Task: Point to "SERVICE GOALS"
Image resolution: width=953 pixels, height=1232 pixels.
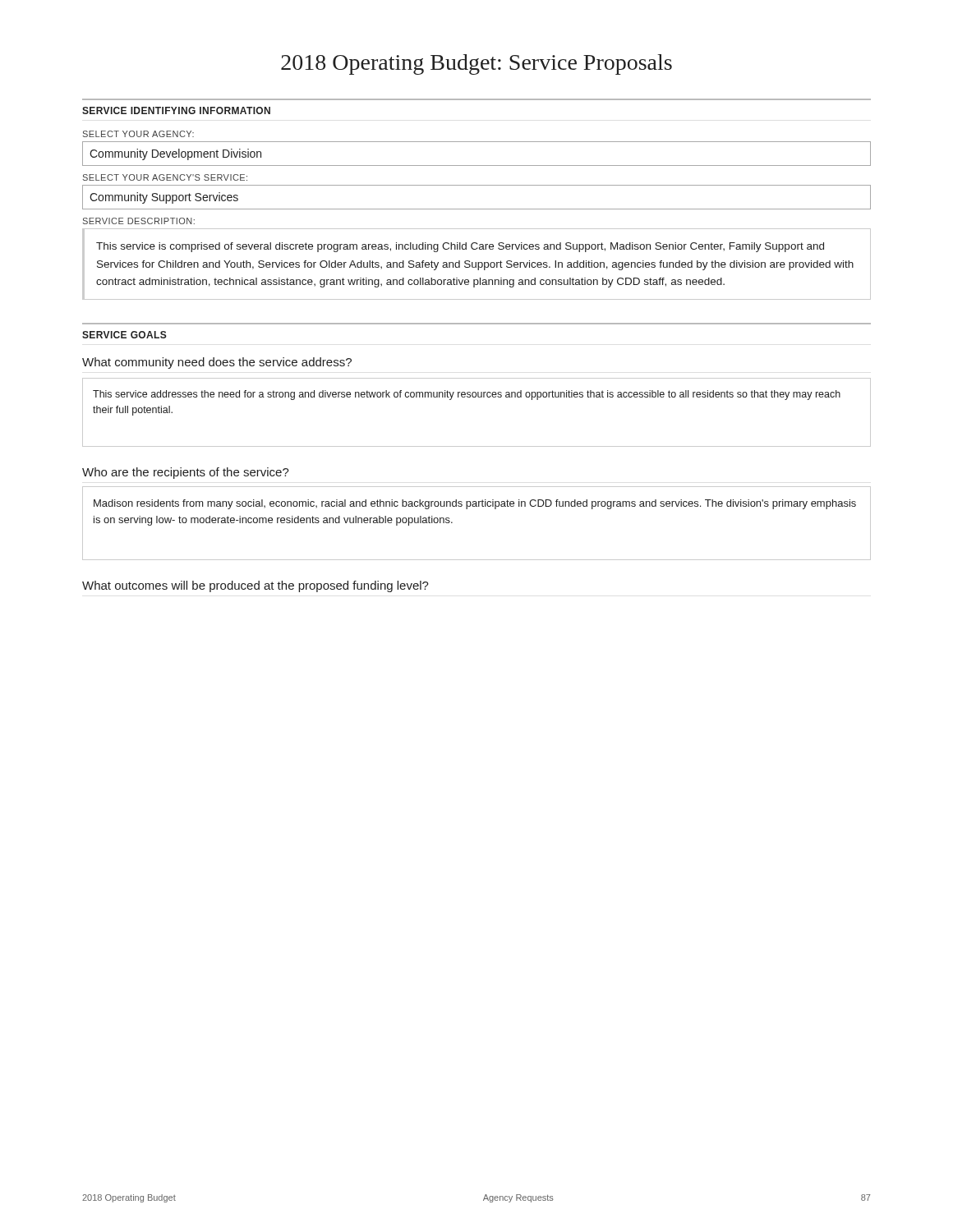Action: click(125, 335)
